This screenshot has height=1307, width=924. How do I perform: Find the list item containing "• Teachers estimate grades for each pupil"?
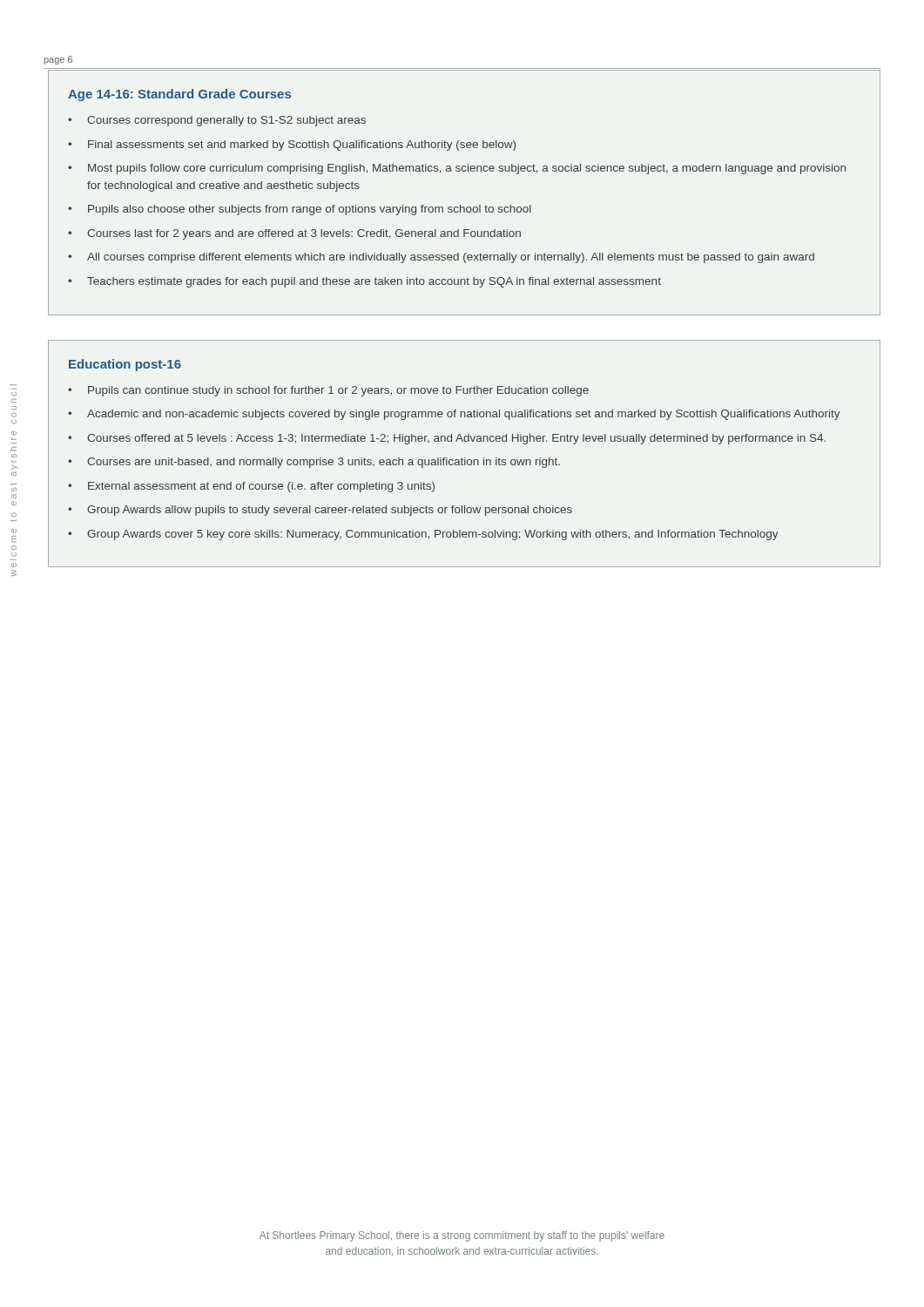(464, 281)
